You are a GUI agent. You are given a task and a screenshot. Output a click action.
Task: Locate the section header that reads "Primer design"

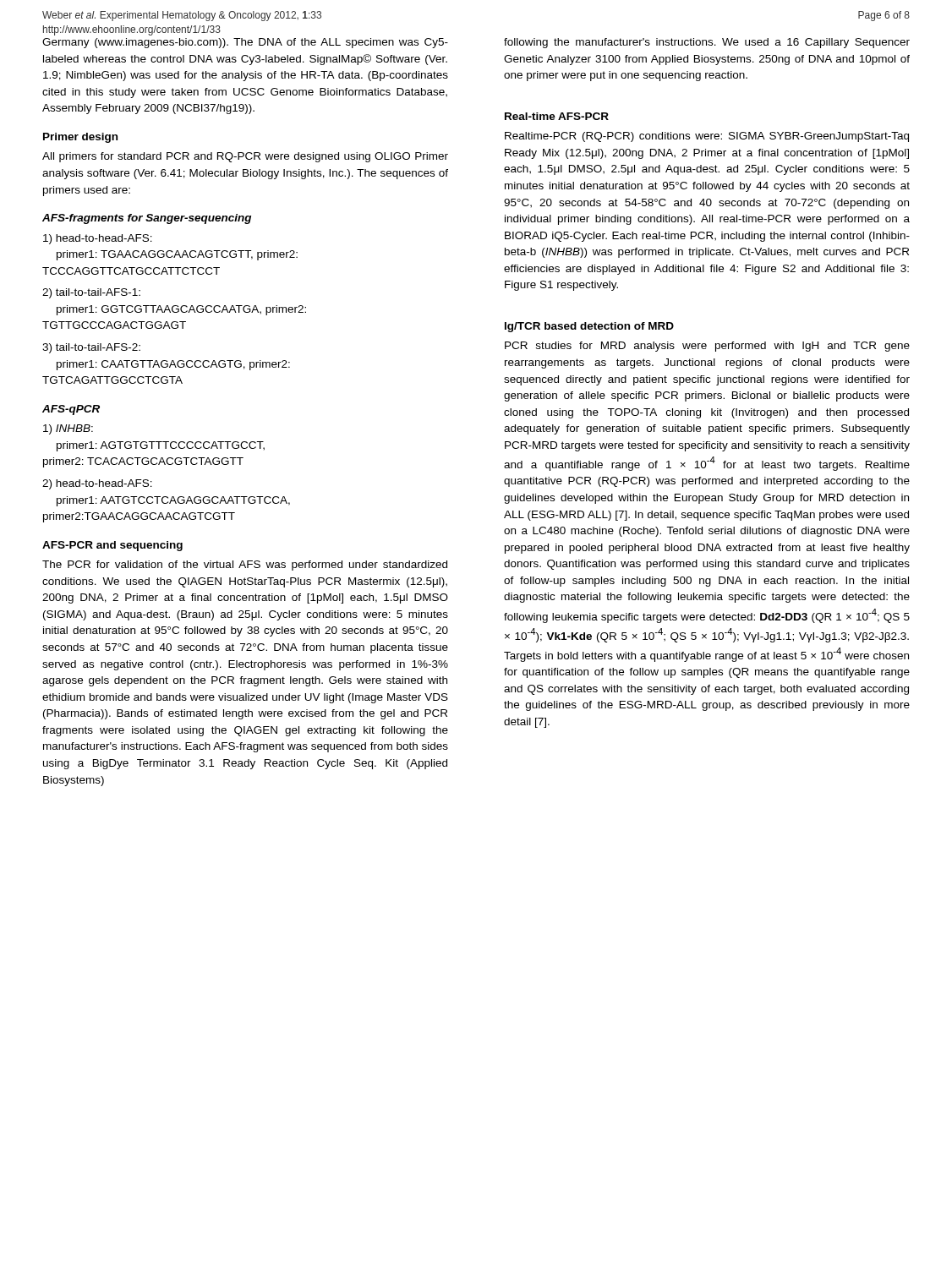[x=80, y=136]
